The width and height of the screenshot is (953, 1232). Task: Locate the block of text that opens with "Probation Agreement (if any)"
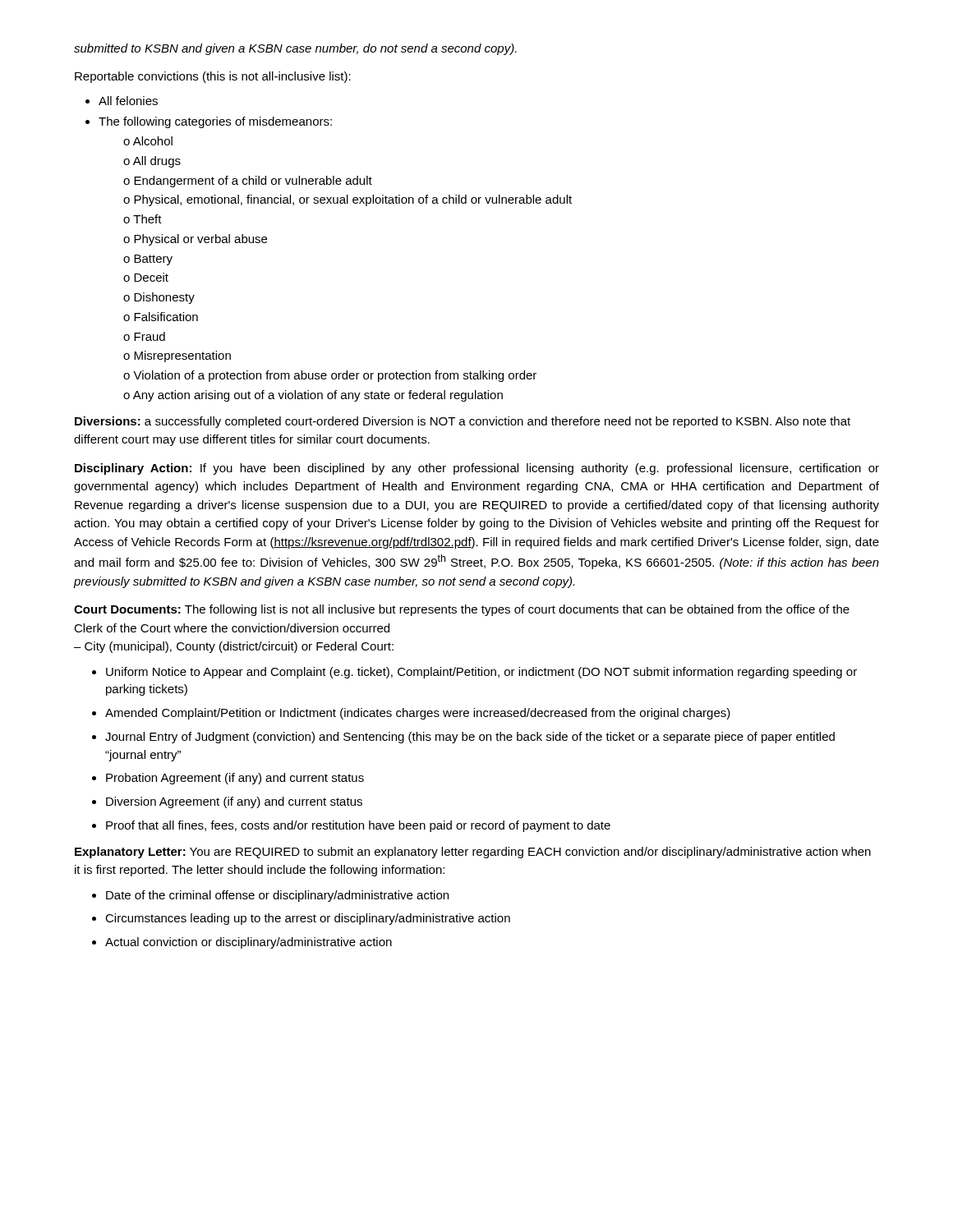pos(235,778)
